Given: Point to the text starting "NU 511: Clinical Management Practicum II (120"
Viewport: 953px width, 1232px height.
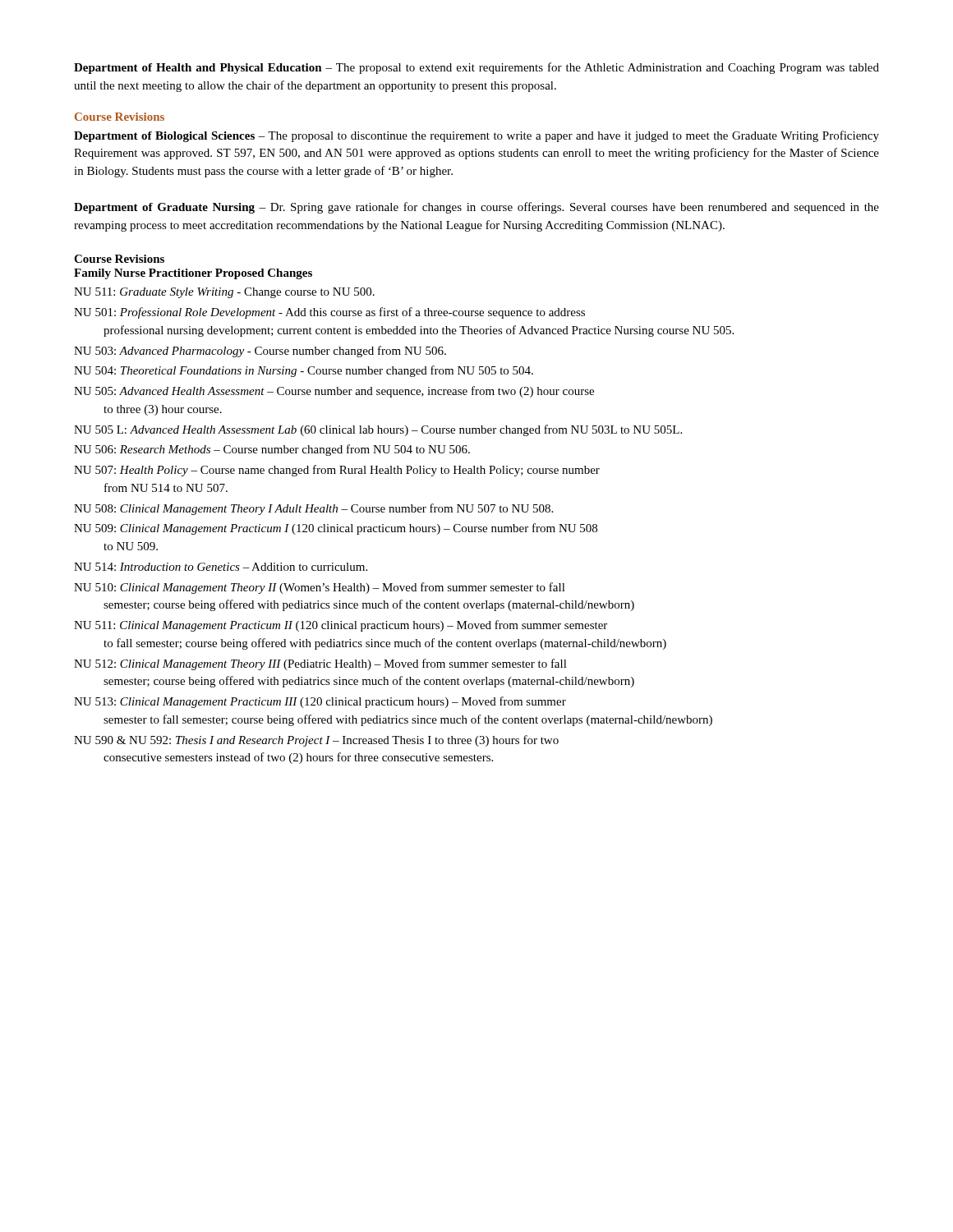Looking at the screenshot, I should coord(476,636).
